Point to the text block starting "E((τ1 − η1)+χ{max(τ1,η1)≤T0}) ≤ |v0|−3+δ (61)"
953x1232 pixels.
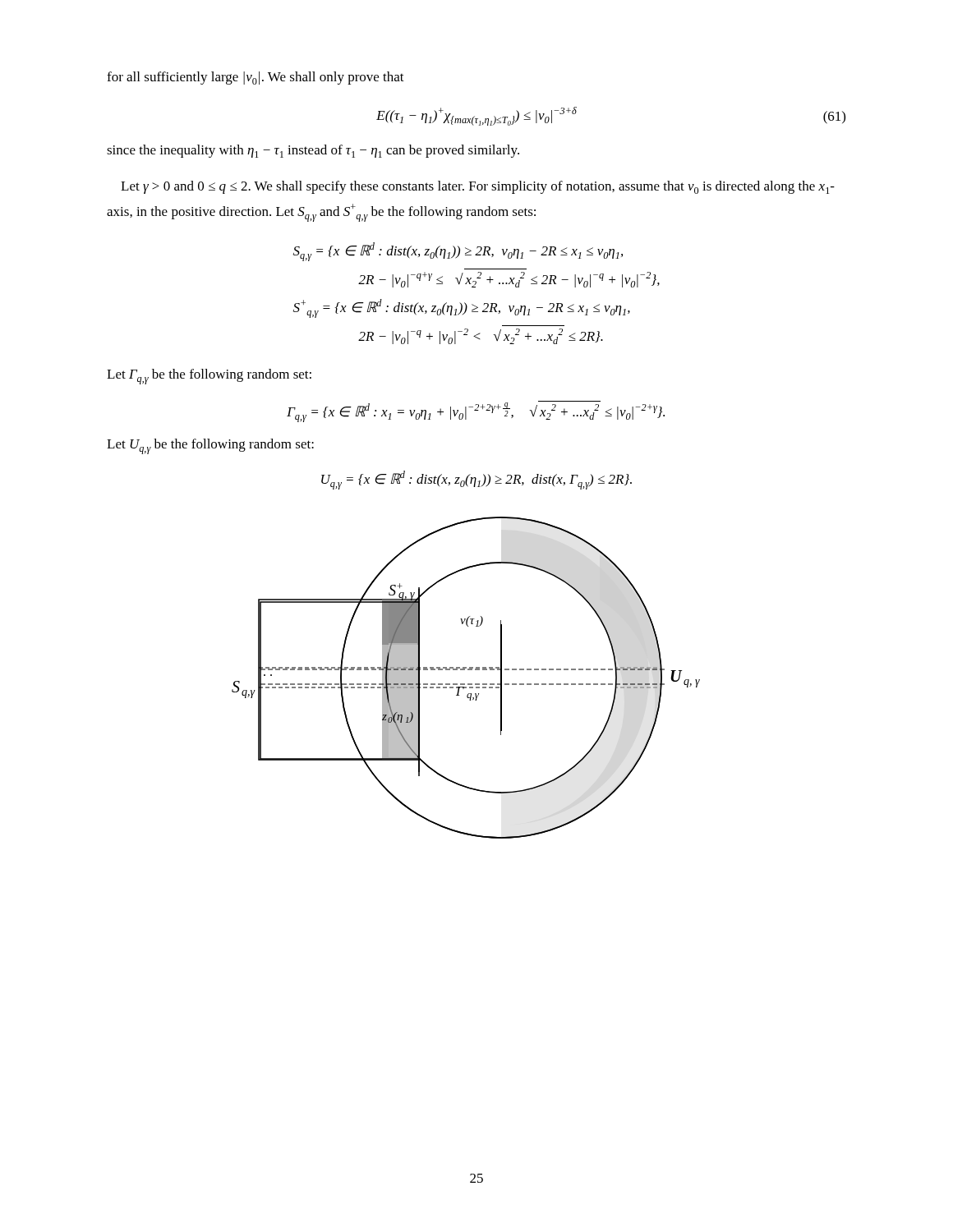pos(470,119)
